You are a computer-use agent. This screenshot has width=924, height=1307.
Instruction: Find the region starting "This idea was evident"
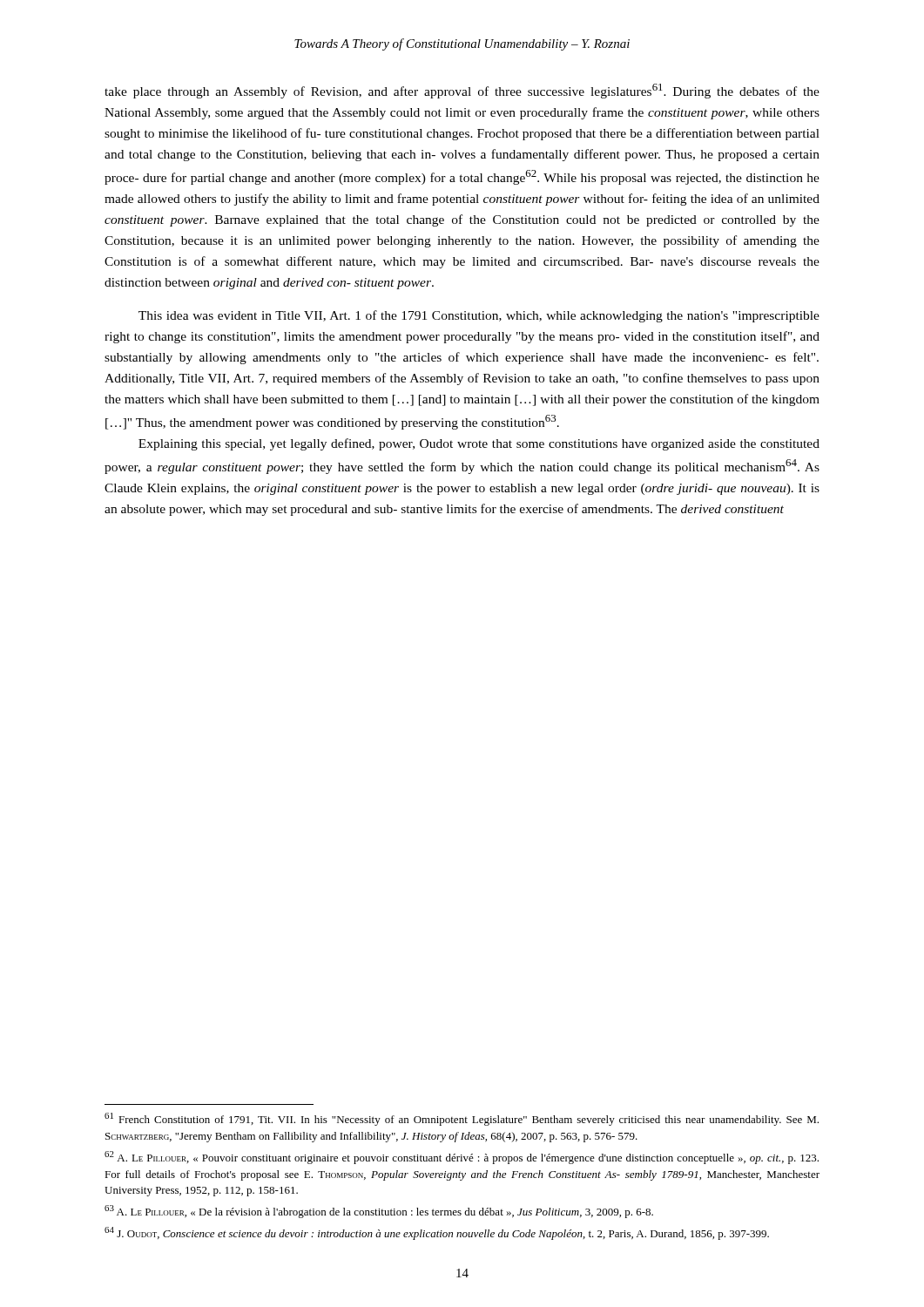[462, 368]
